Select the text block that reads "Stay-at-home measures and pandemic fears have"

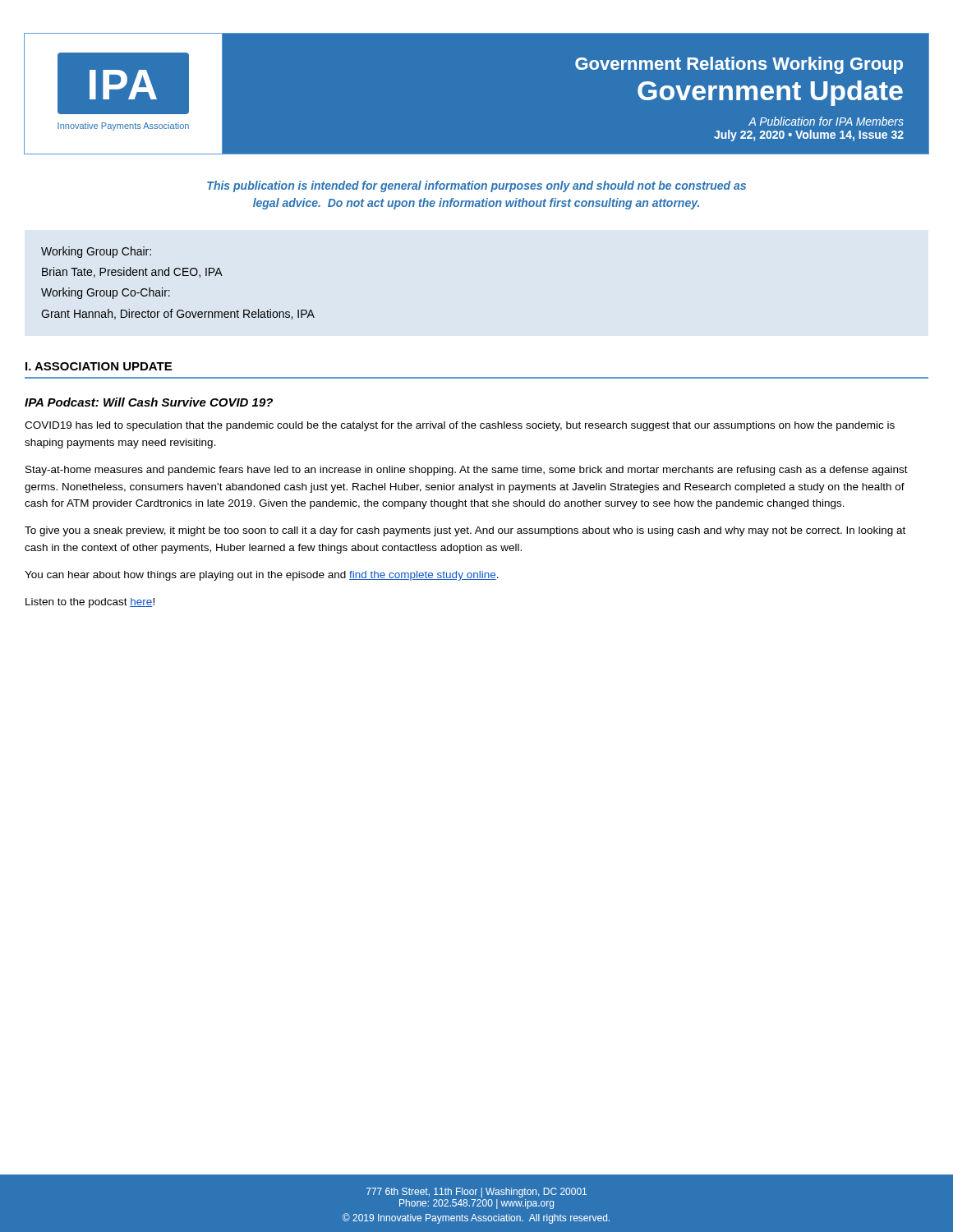coord(476,487)
